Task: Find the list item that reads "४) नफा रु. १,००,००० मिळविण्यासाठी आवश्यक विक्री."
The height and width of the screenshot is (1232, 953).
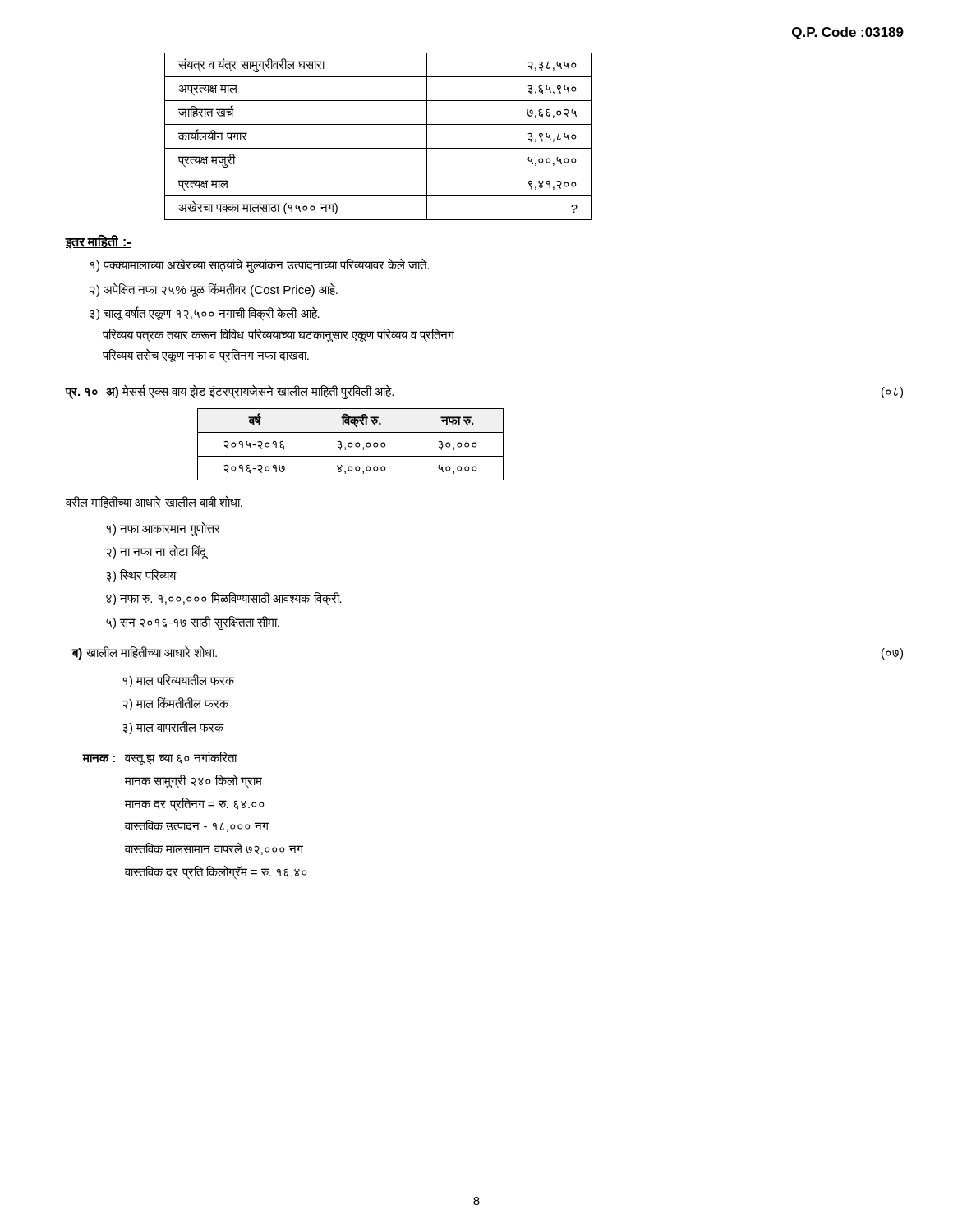Action: [x=224, y=598]
